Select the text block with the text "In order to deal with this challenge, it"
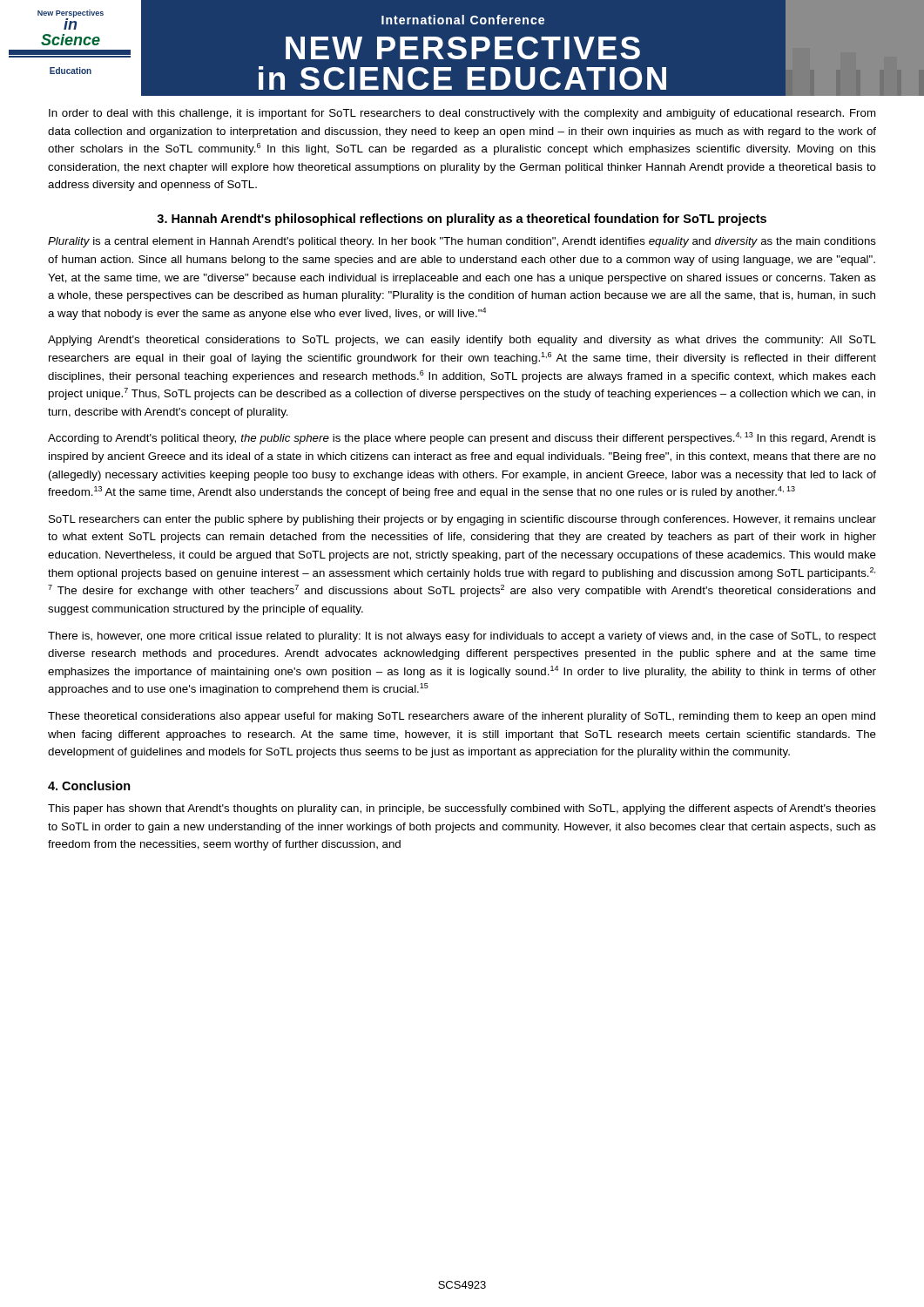The width and height of the screenshot is (924, 1307). pyautogui.click(x=462, y=149)
